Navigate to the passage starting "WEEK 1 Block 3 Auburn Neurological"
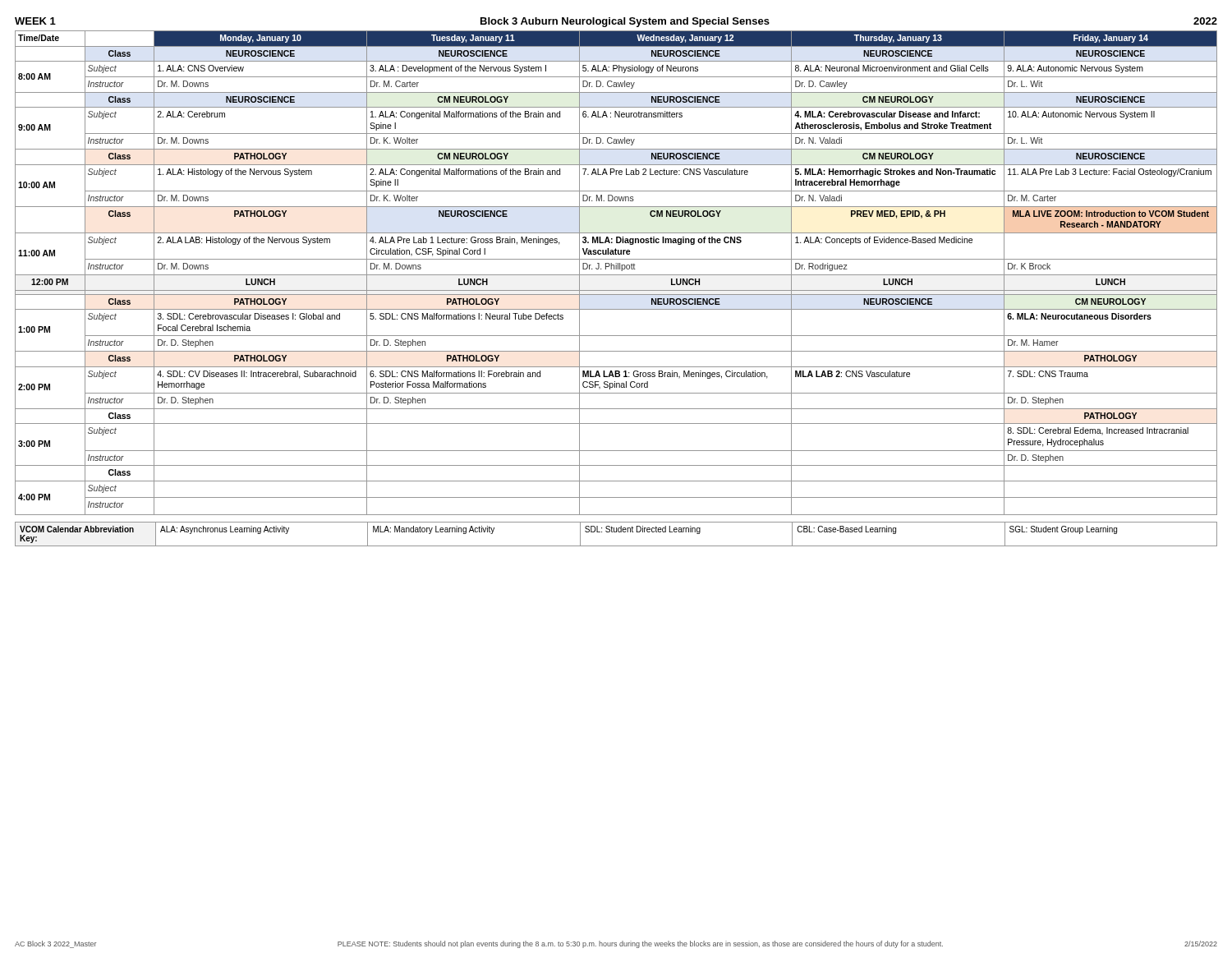The width and height of the screenshot is (1232, 953). pos(616,21)
